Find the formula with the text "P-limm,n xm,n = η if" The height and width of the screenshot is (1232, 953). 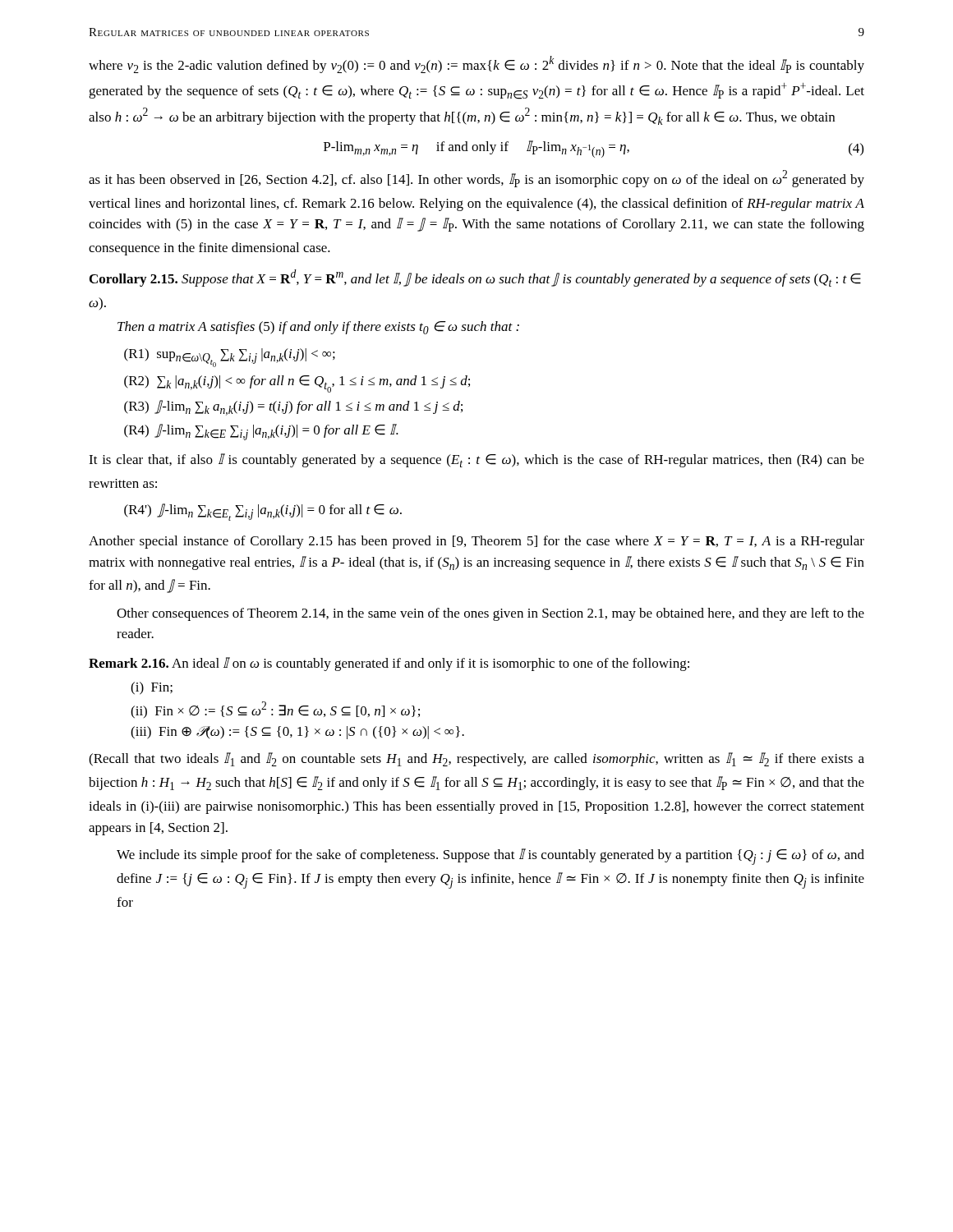[476, 148]
